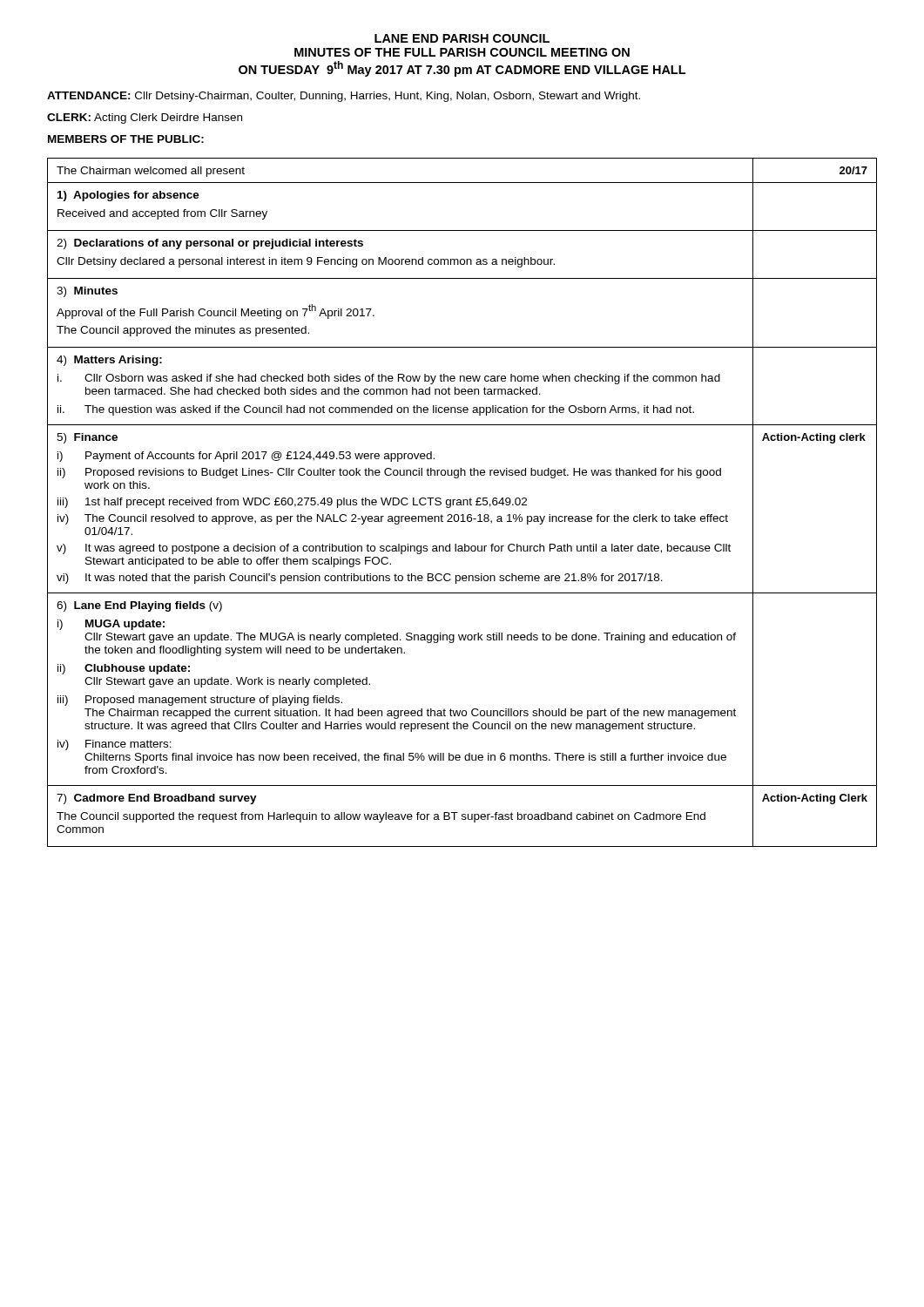
Task: Find the title on this page that starts "LANE END PARISH COUNCIL MINUTES OF THE FULL"
Action: point(462,54)
